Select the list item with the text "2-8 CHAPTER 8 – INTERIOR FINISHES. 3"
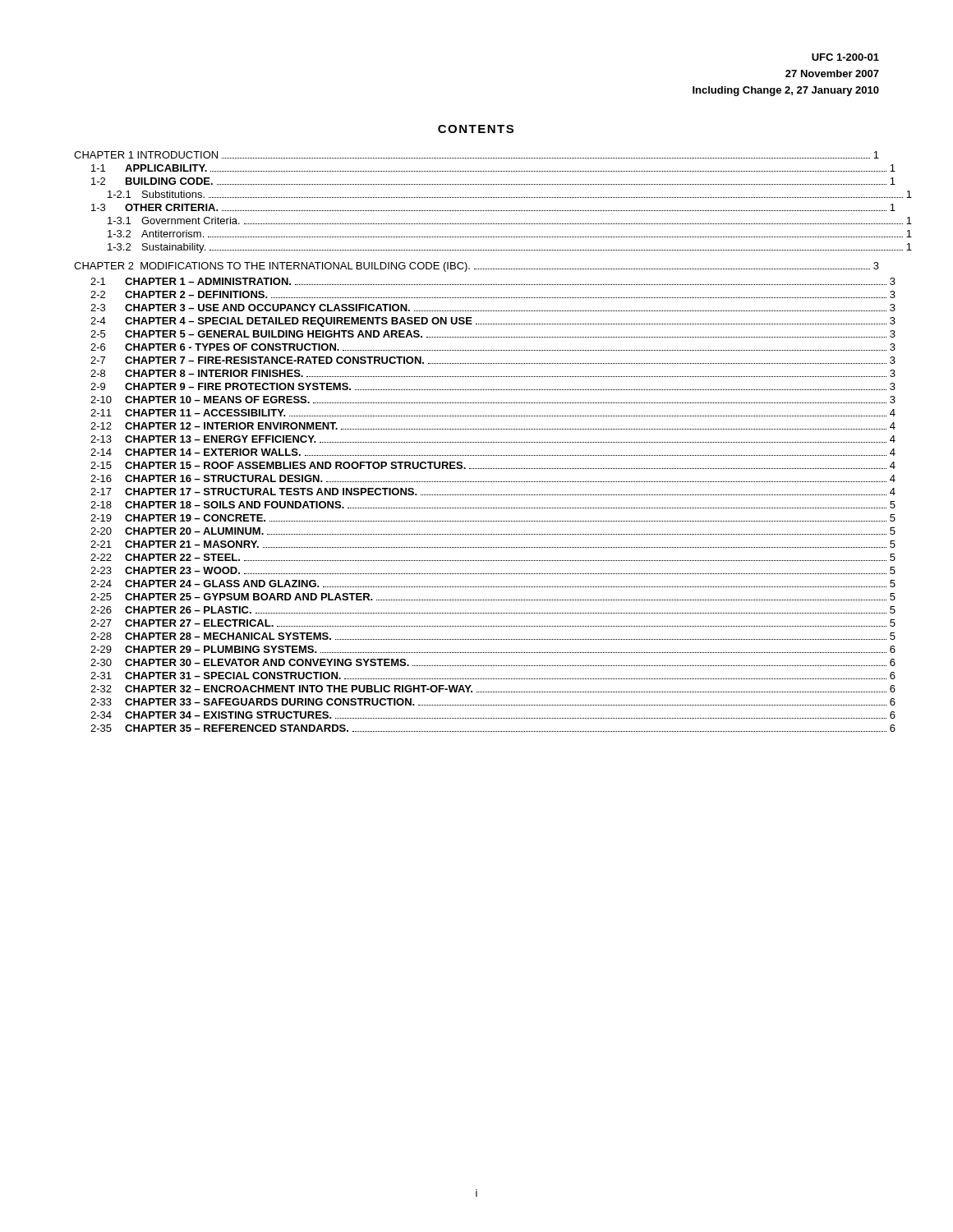The width and height of the screenshot is (953, 1232). 493,374
